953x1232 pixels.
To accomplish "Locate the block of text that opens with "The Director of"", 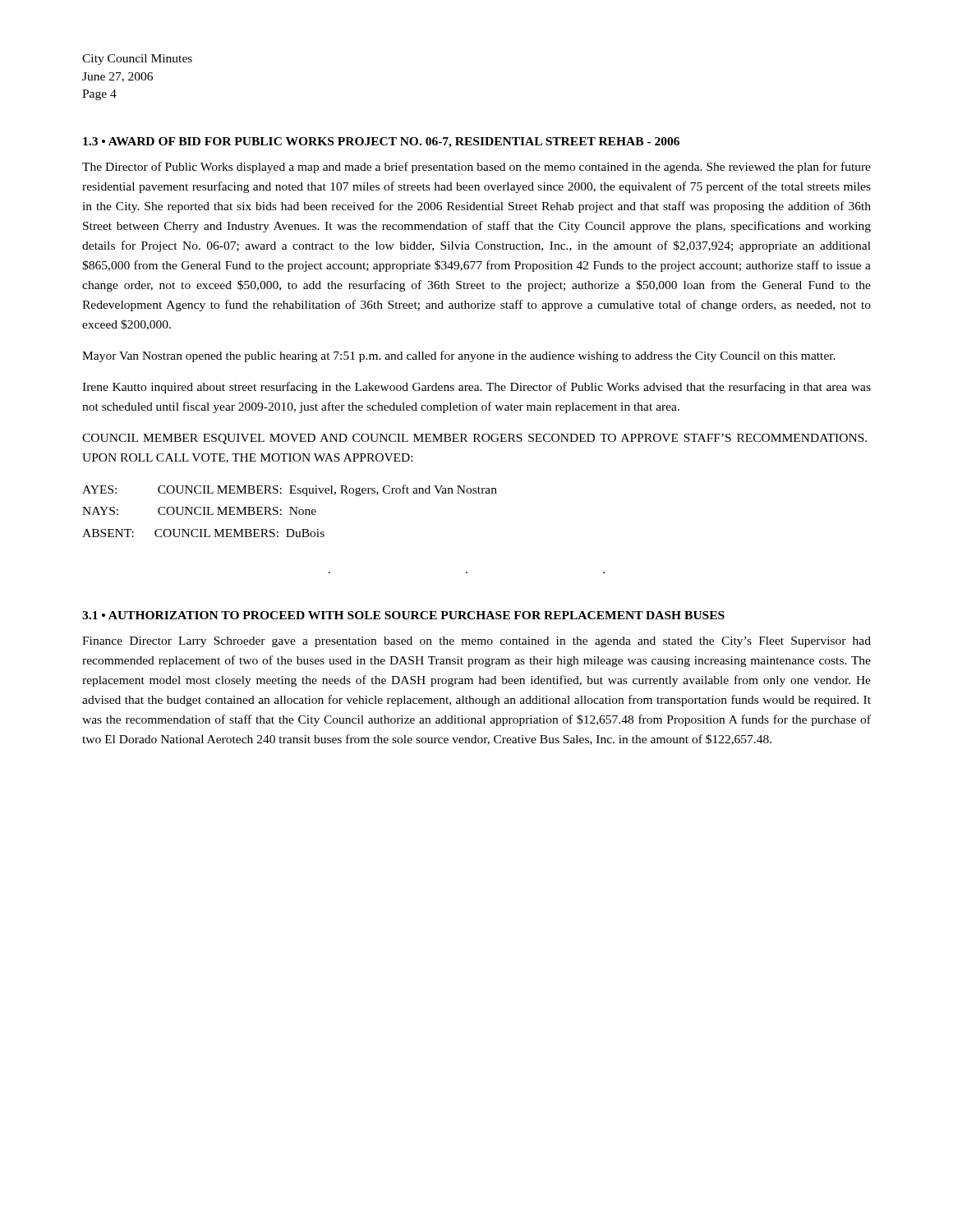I will 476,245.
